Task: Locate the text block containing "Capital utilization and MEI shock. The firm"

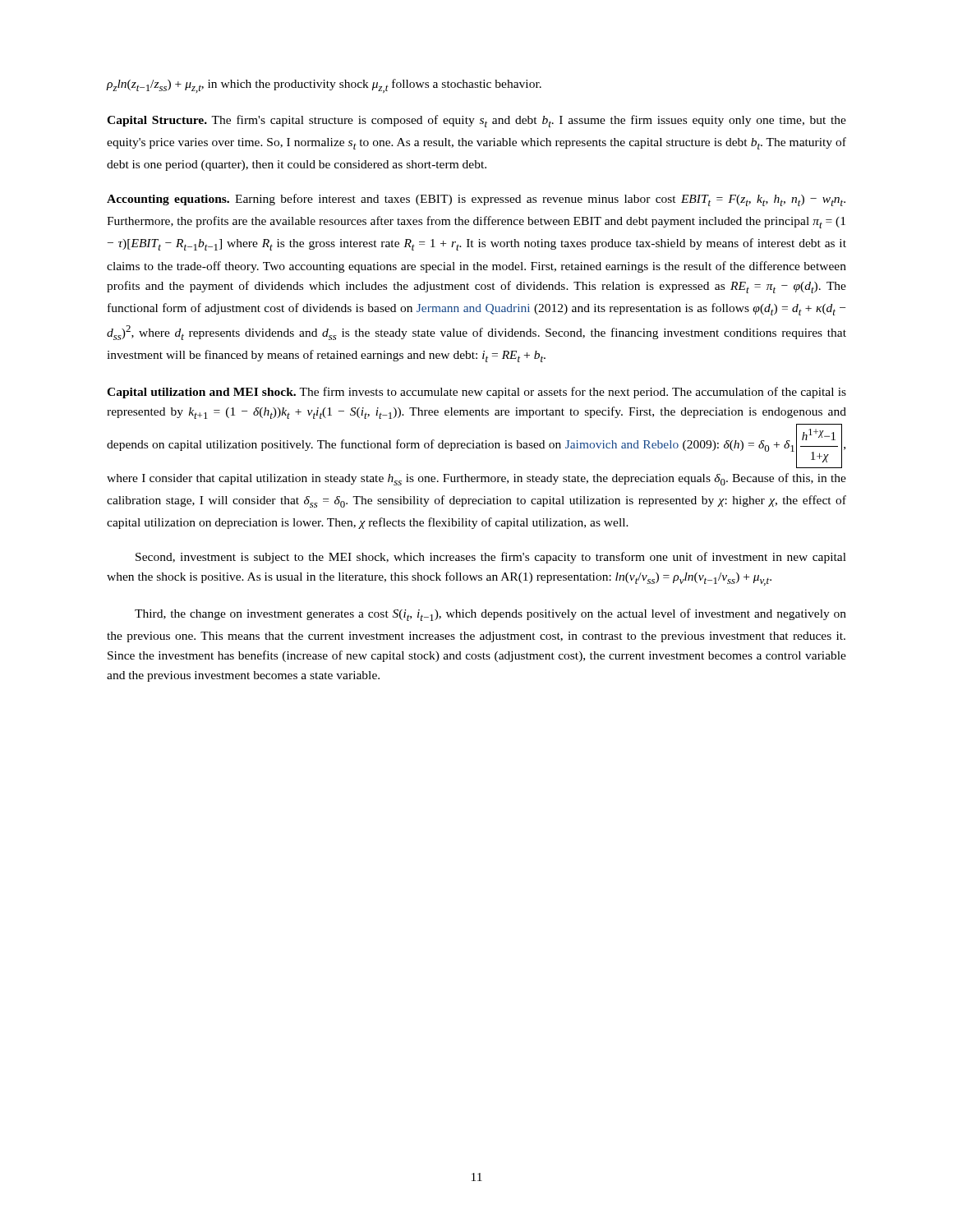Action: coord(476,457)
